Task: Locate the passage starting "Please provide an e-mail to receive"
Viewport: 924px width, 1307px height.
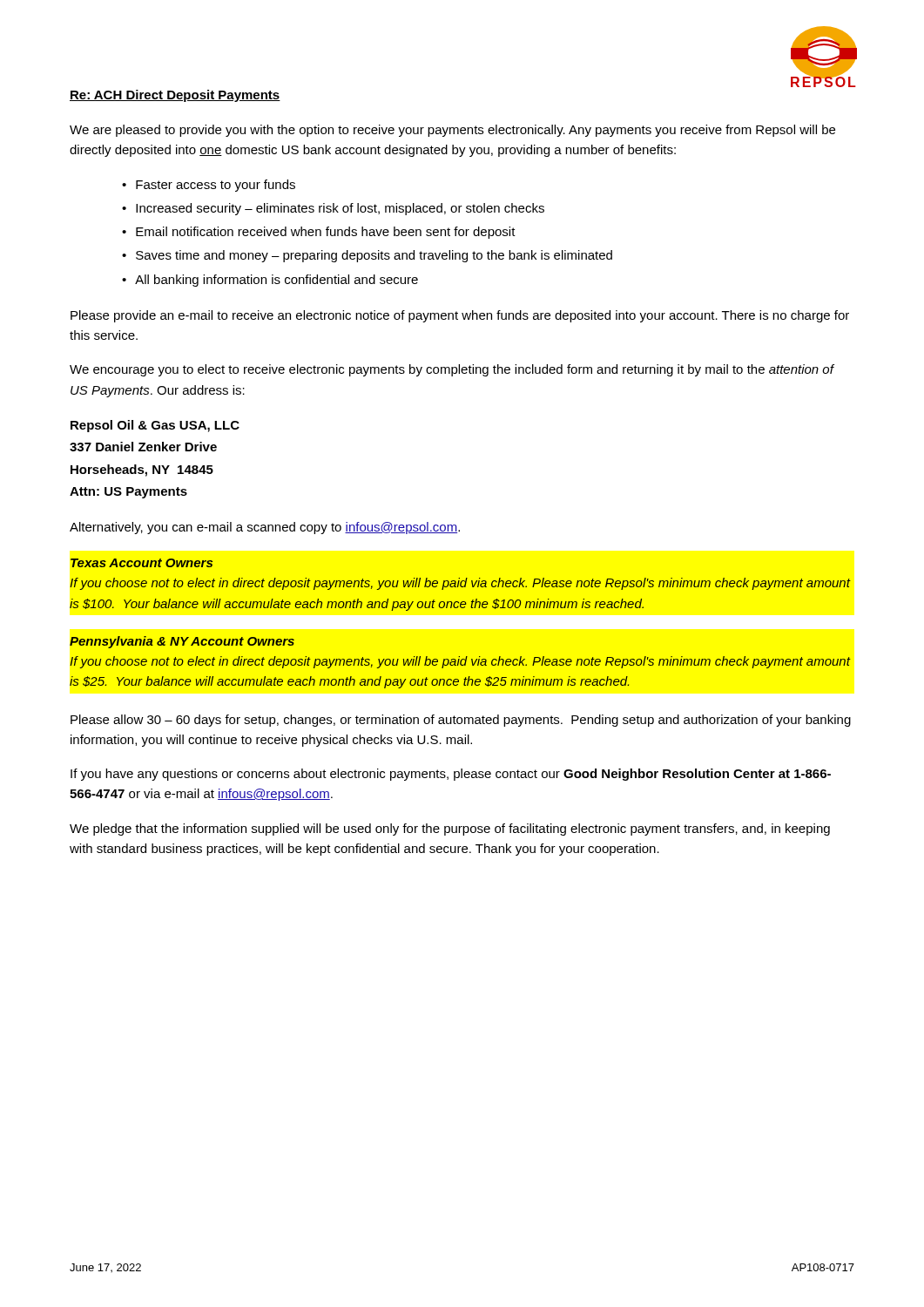Action: (x=460, y=325)
